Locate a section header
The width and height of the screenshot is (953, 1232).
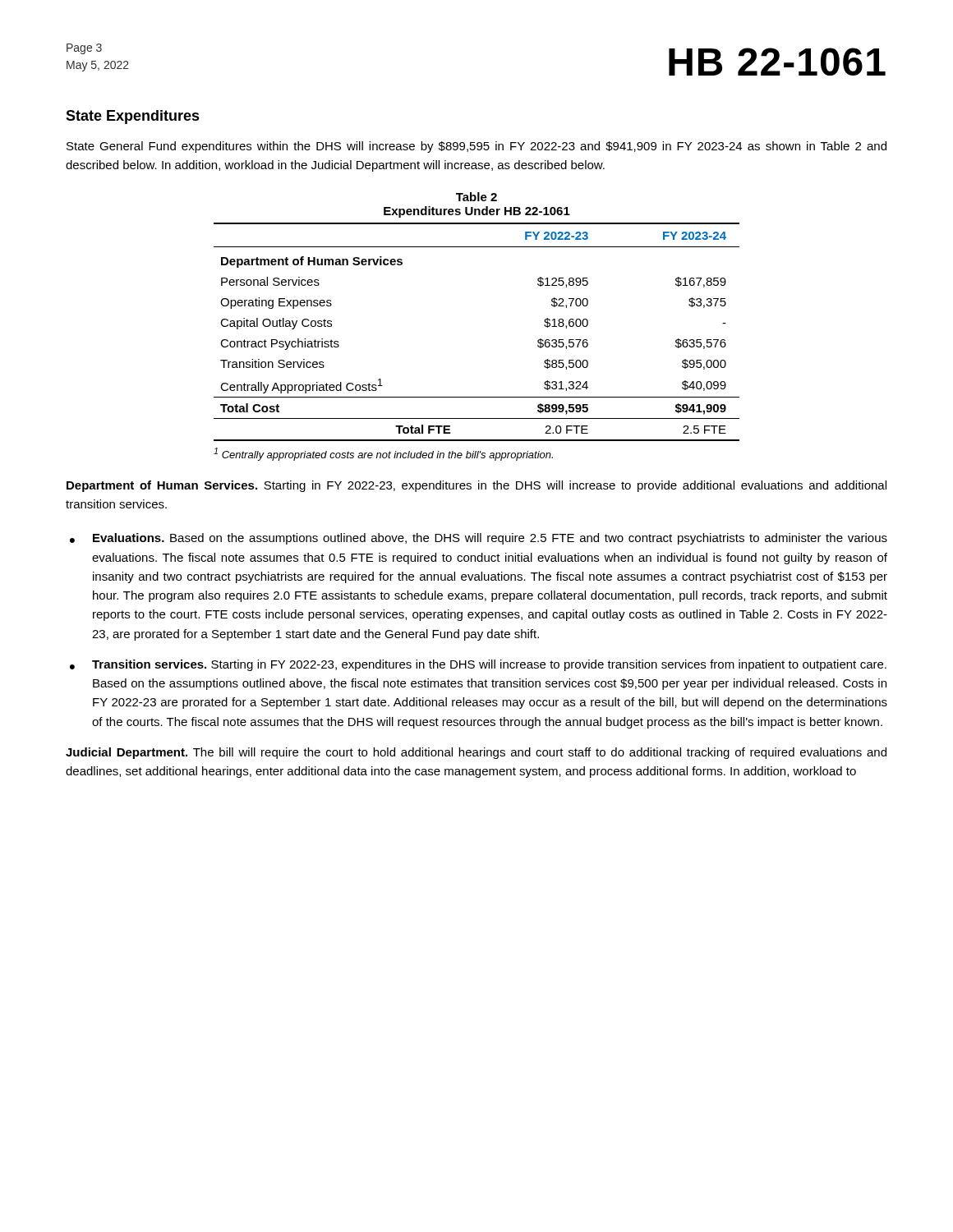133,116
